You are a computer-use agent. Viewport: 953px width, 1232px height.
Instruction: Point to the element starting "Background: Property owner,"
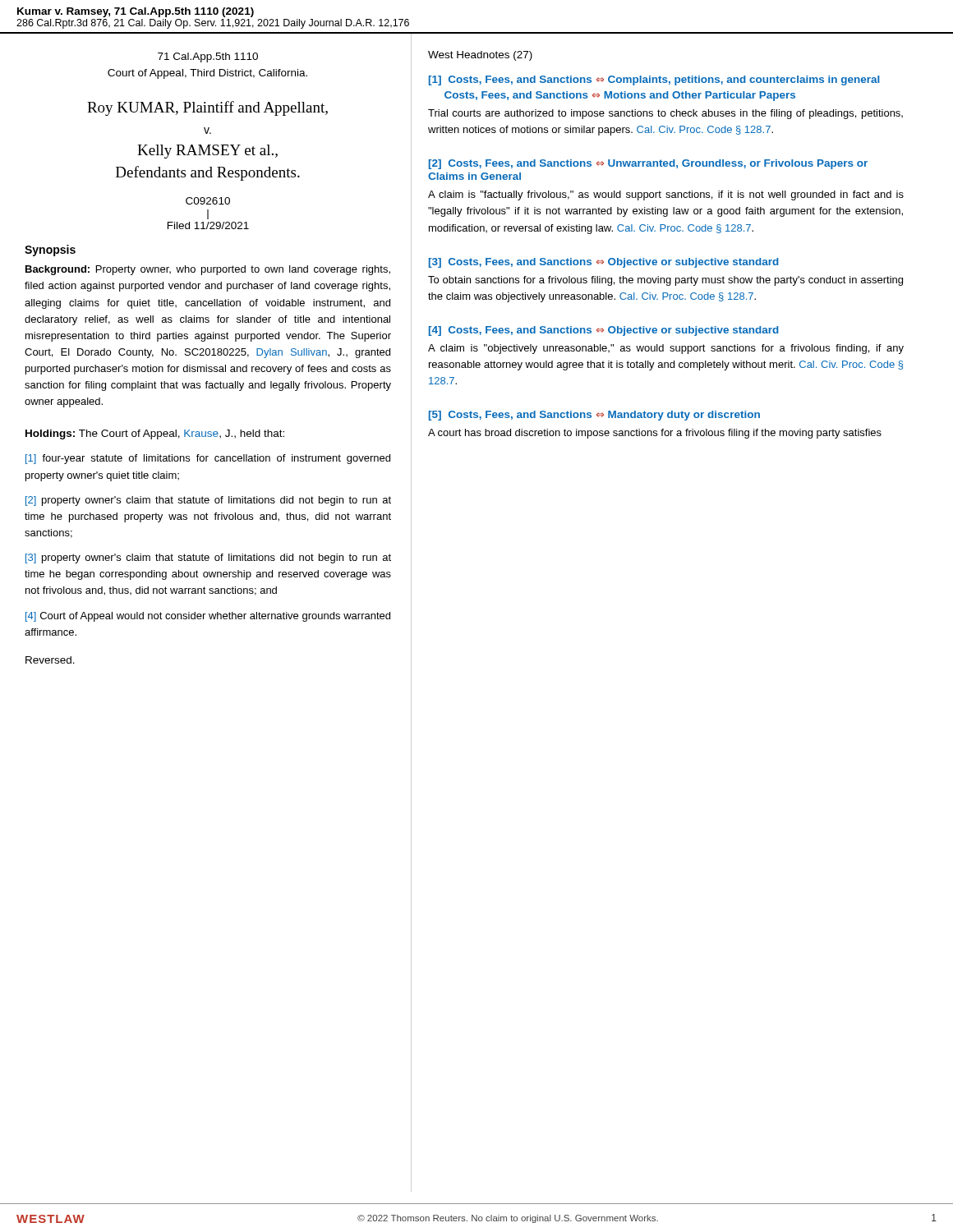pos(208,335)
